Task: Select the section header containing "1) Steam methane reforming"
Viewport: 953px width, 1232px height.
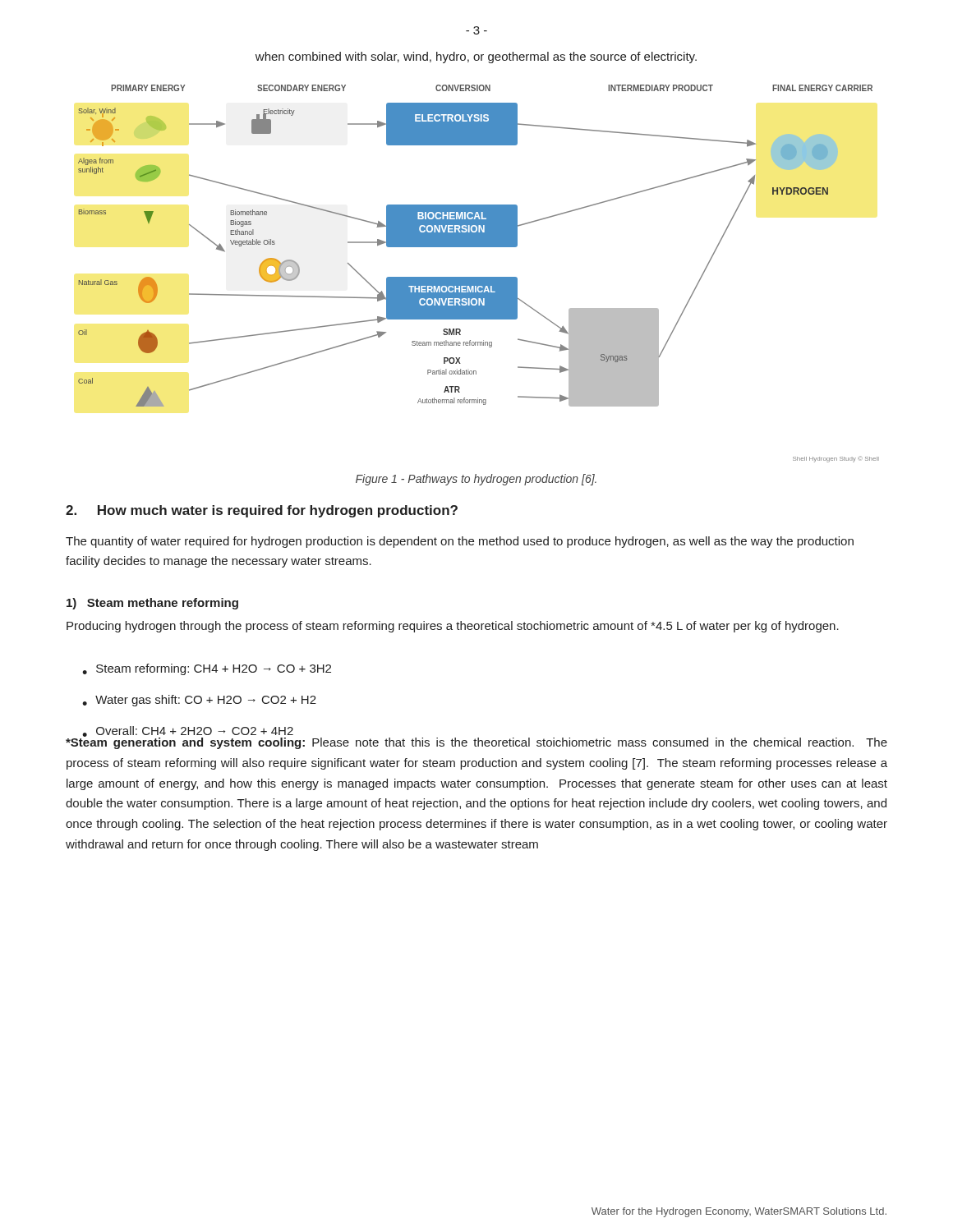Action: (152, 602)
